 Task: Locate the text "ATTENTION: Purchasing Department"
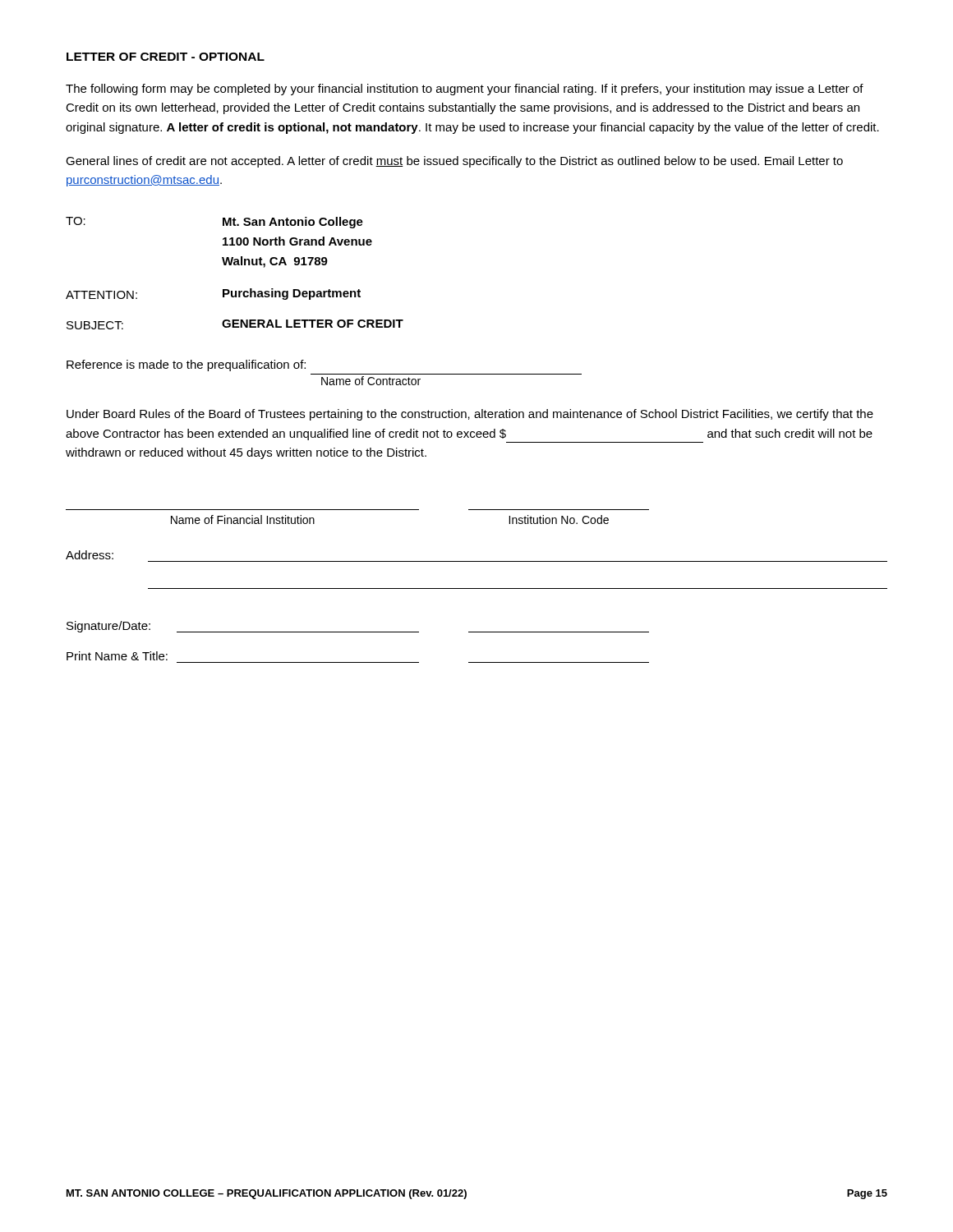coord(213,294)
